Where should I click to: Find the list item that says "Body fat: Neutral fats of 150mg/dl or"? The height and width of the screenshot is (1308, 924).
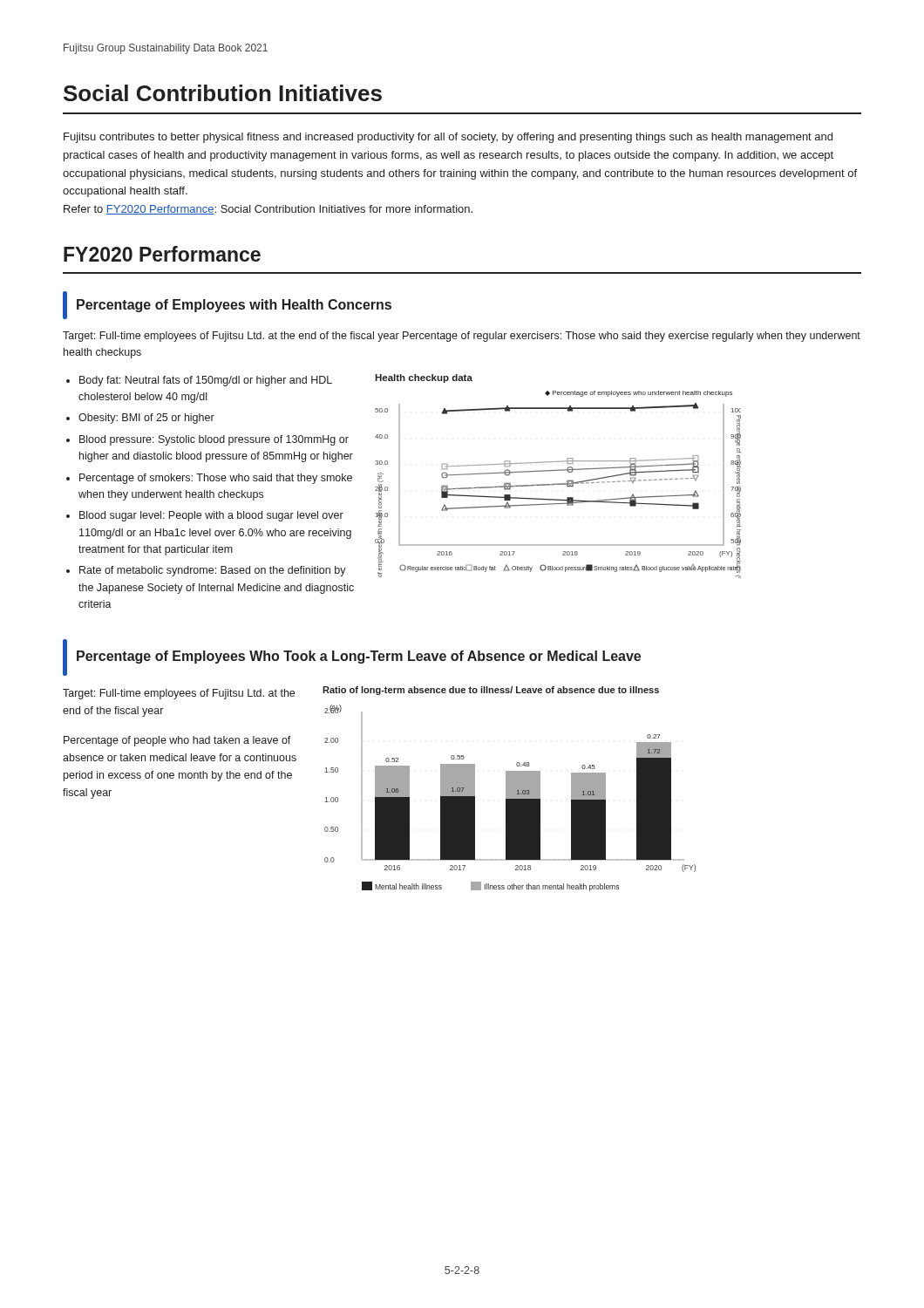pos(205,388)
